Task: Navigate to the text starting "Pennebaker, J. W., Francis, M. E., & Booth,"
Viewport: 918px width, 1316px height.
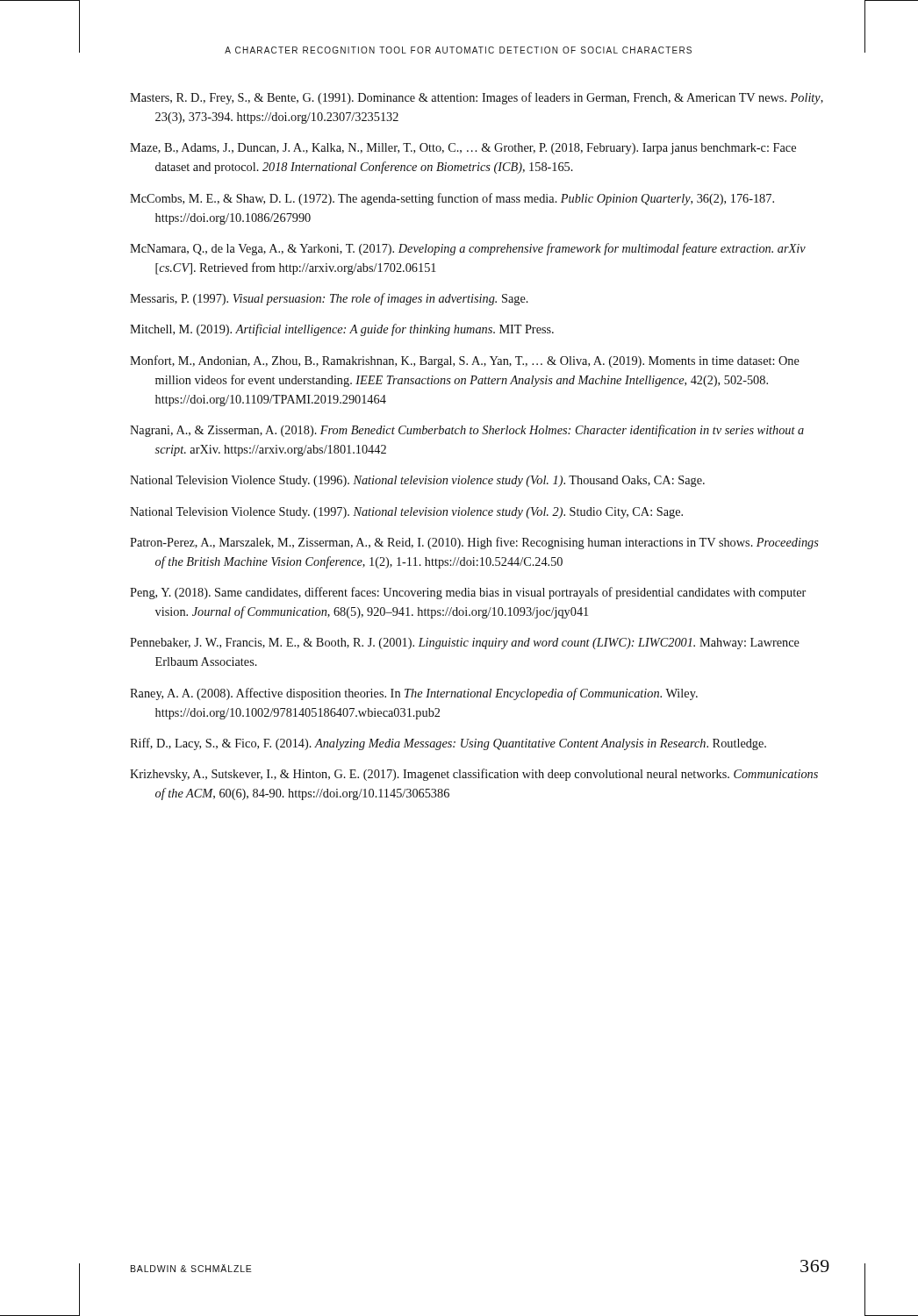Action: point(465,652)
